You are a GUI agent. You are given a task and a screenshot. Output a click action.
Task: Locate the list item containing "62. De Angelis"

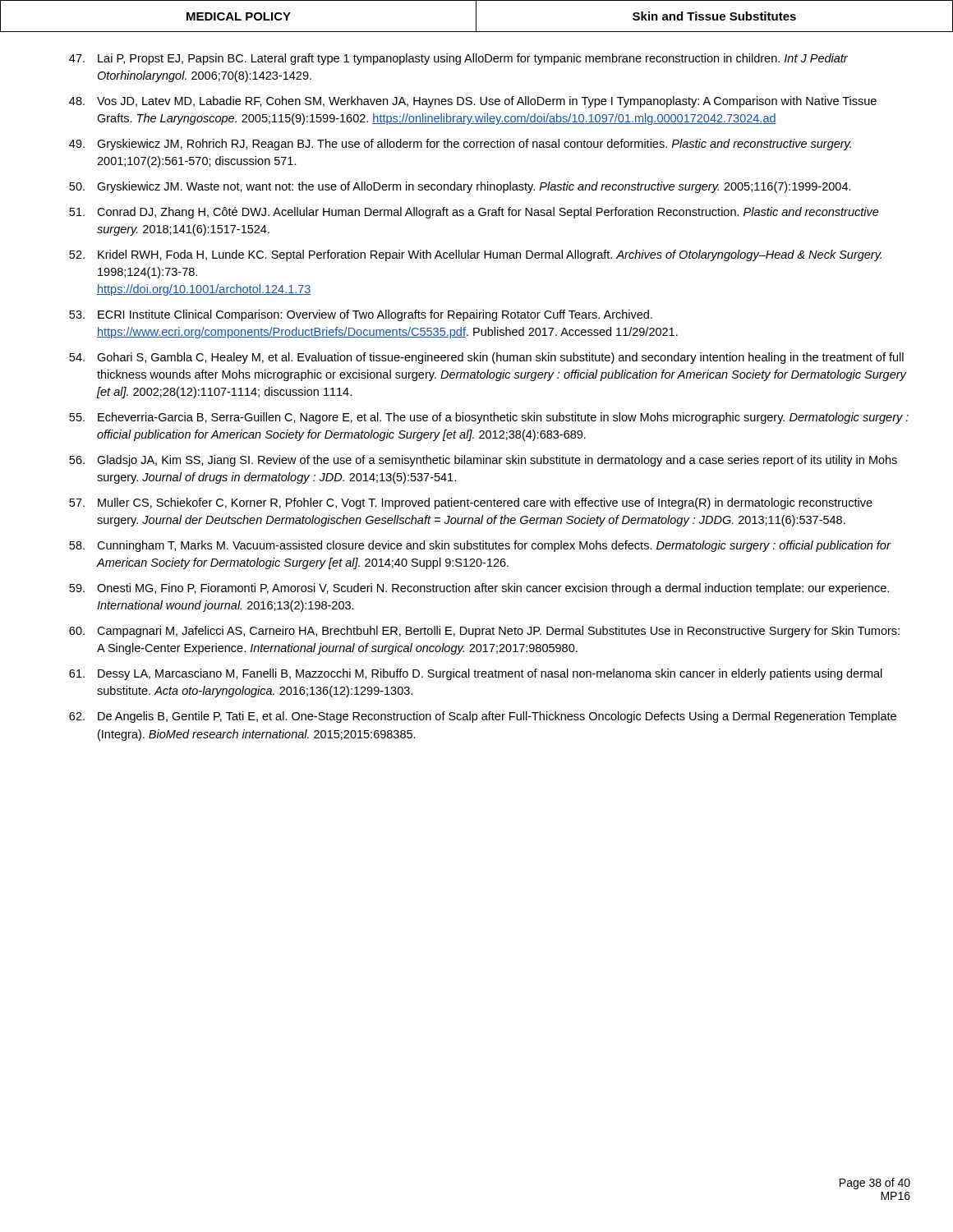476,726
